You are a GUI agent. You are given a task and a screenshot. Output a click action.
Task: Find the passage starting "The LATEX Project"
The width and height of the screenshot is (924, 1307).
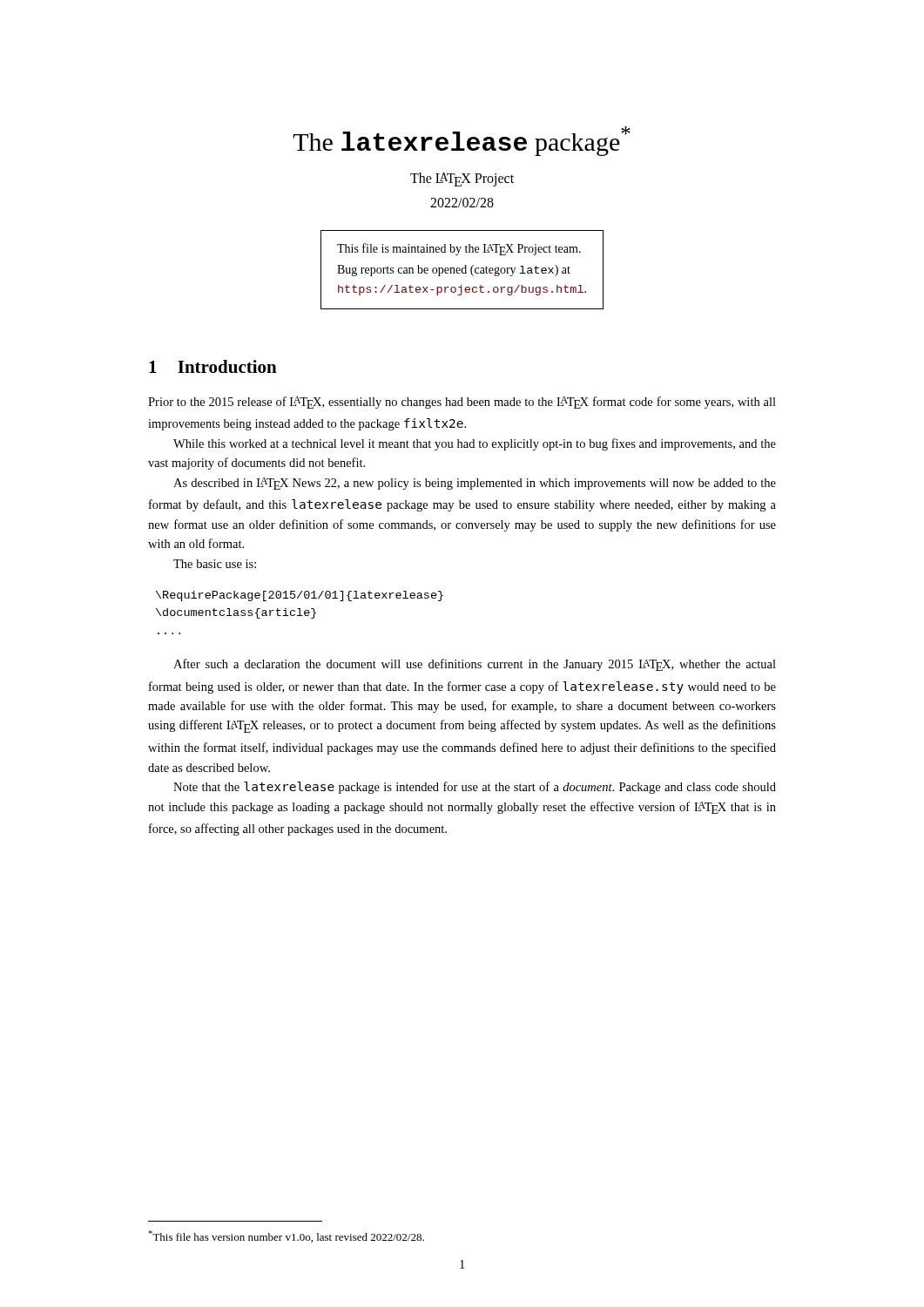462,180
